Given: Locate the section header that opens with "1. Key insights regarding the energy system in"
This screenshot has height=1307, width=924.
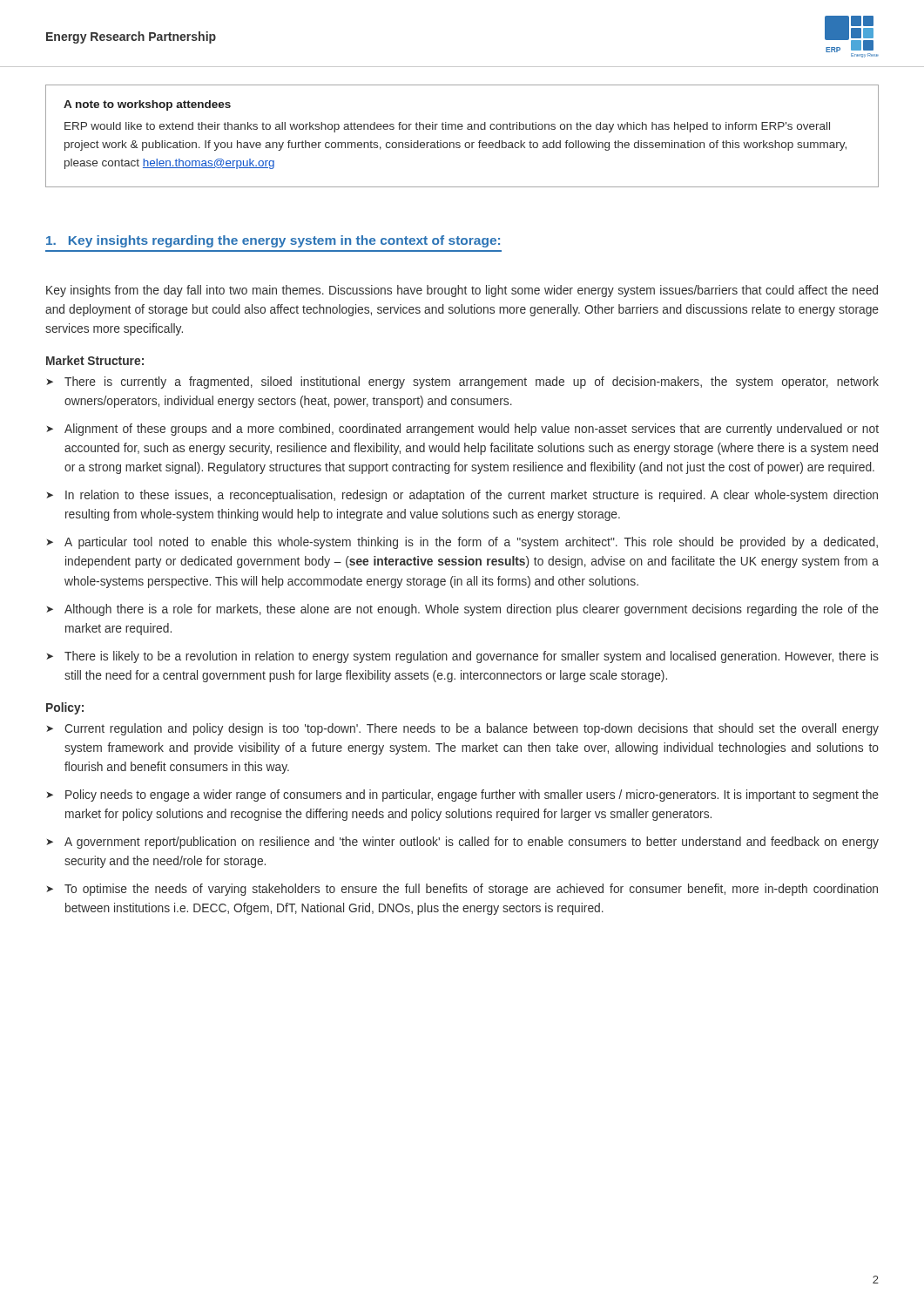Looking at the screenshot, I should tap(273, 240).
